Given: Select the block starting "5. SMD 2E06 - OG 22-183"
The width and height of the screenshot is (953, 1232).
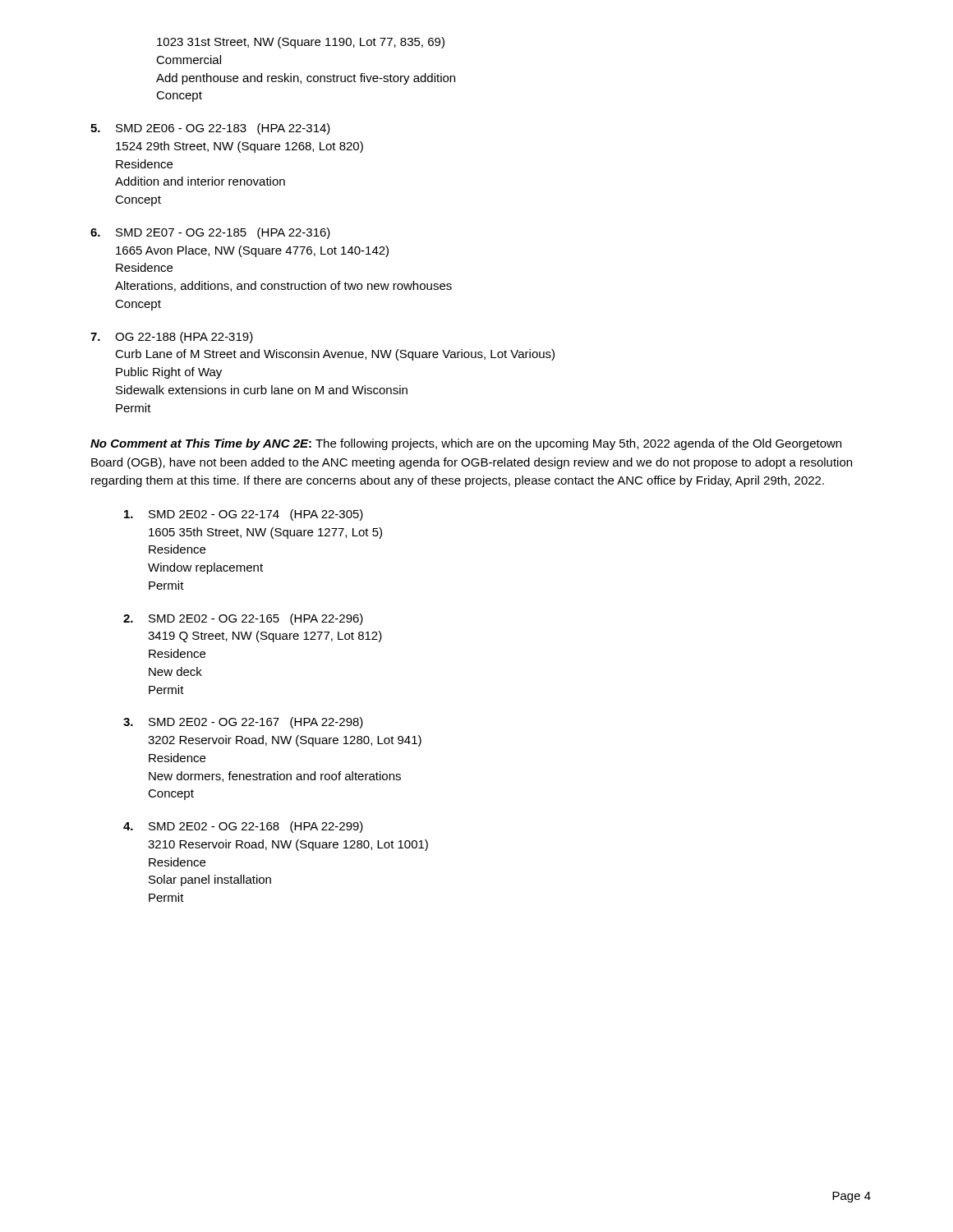Looking at the screenshot, I should tap(210, 129).
